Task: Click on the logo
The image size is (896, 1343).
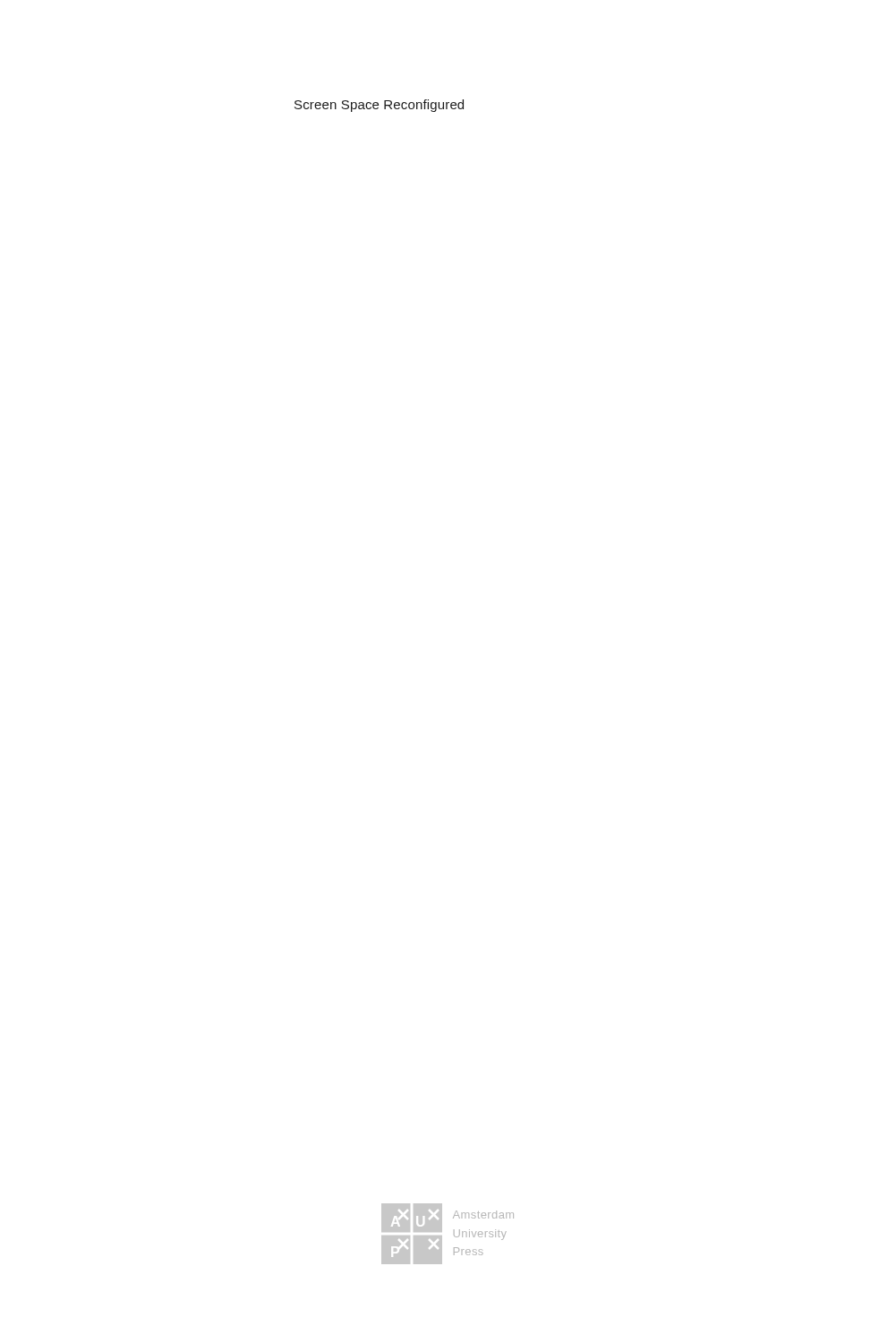Action: click(448, 1234)
